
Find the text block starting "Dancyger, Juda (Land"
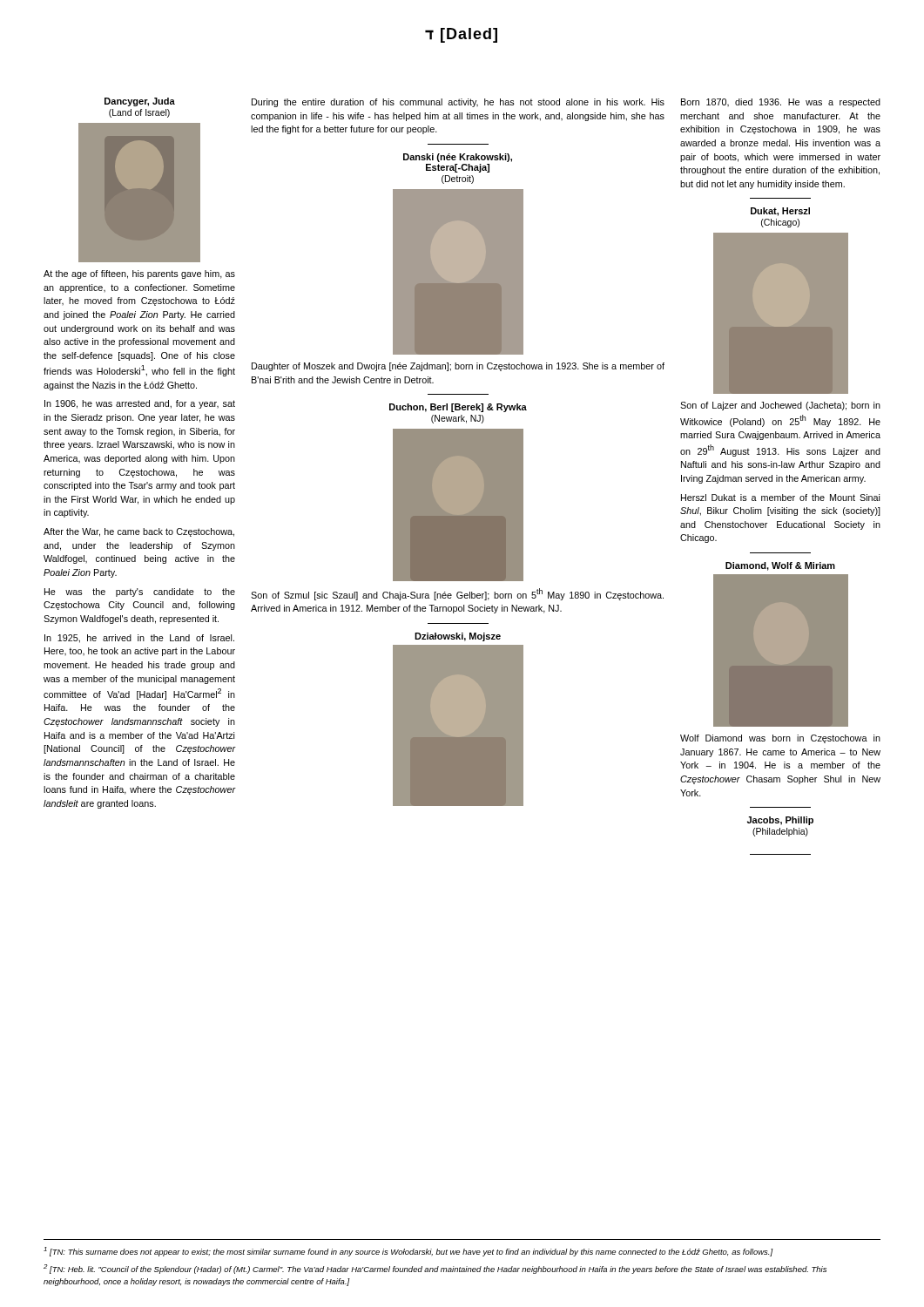coord(139,107)
